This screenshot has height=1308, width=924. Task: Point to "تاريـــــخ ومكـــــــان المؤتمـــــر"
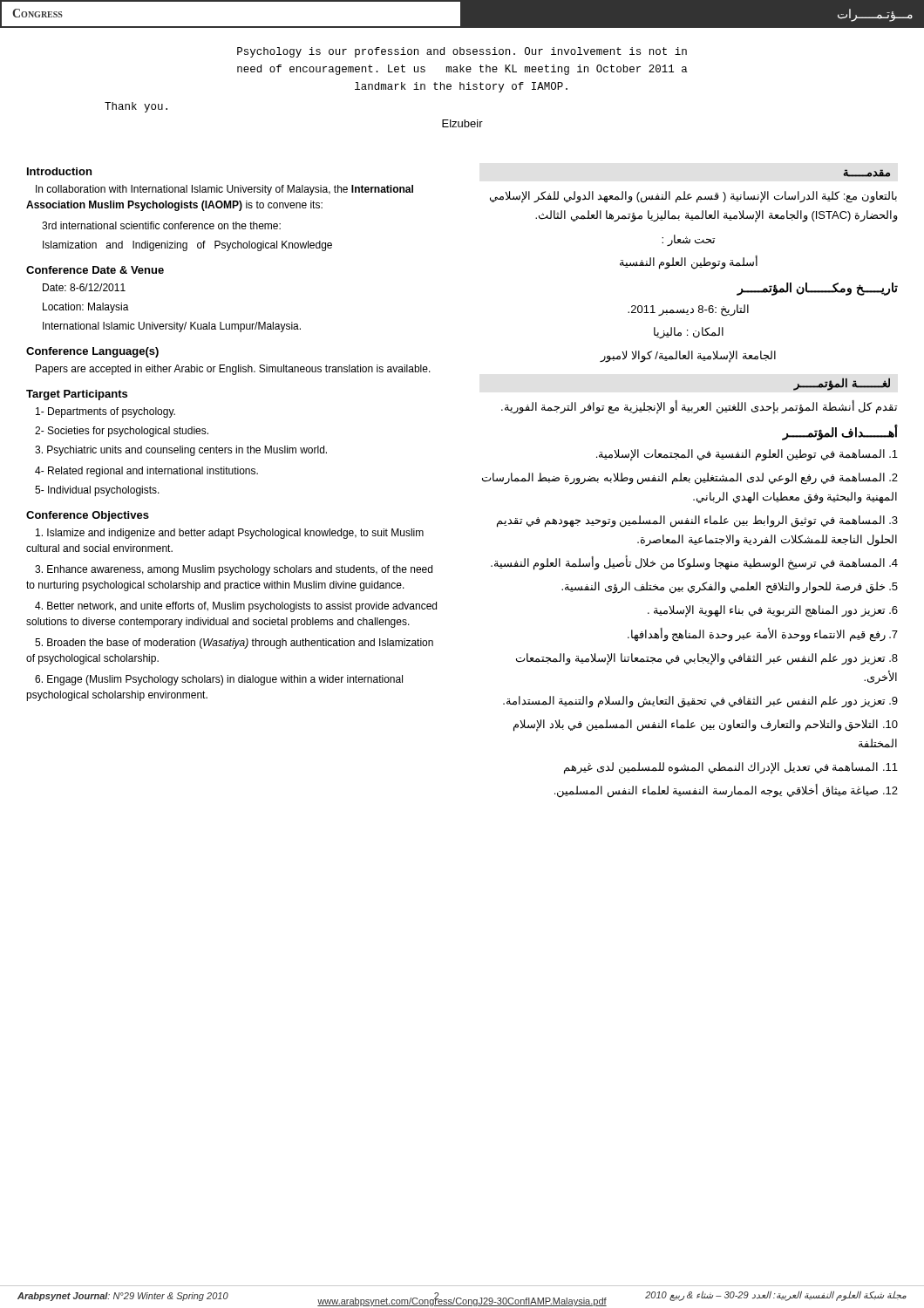[x=818, y=288]
